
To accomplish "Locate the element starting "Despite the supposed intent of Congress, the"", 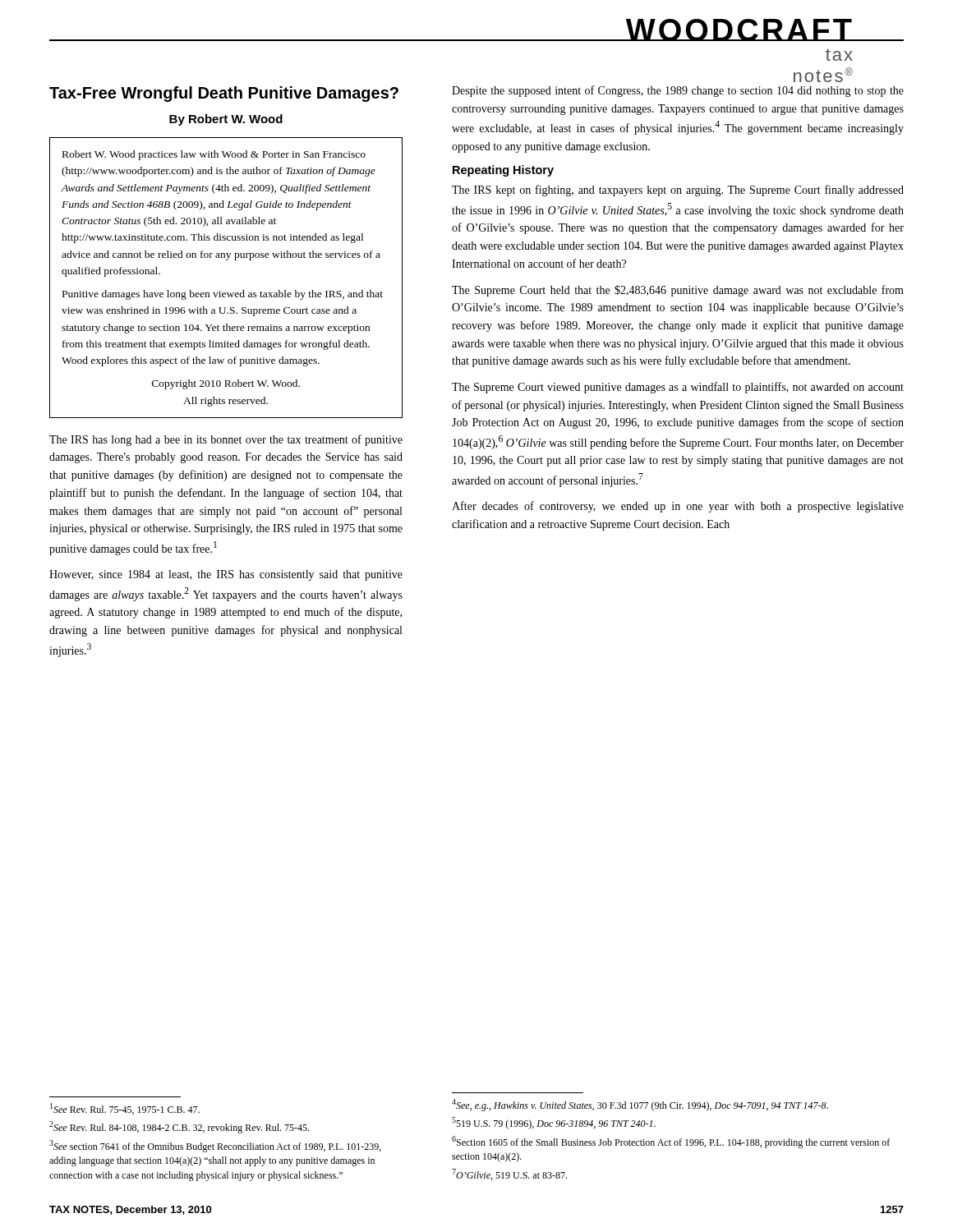I will point(678,119).
